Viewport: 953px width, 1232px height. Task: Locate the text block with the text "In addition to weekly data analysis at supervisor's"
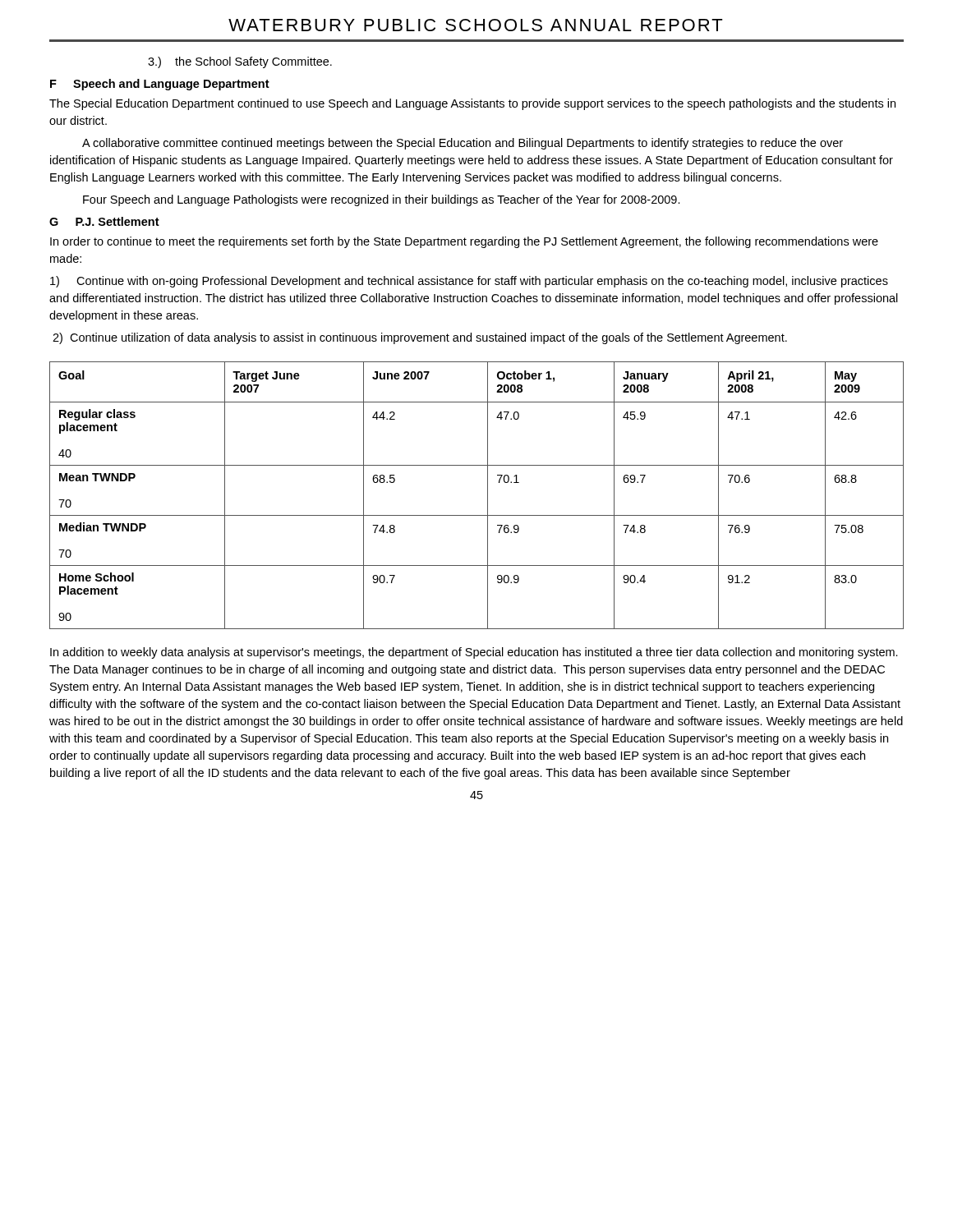click(476, 713)
